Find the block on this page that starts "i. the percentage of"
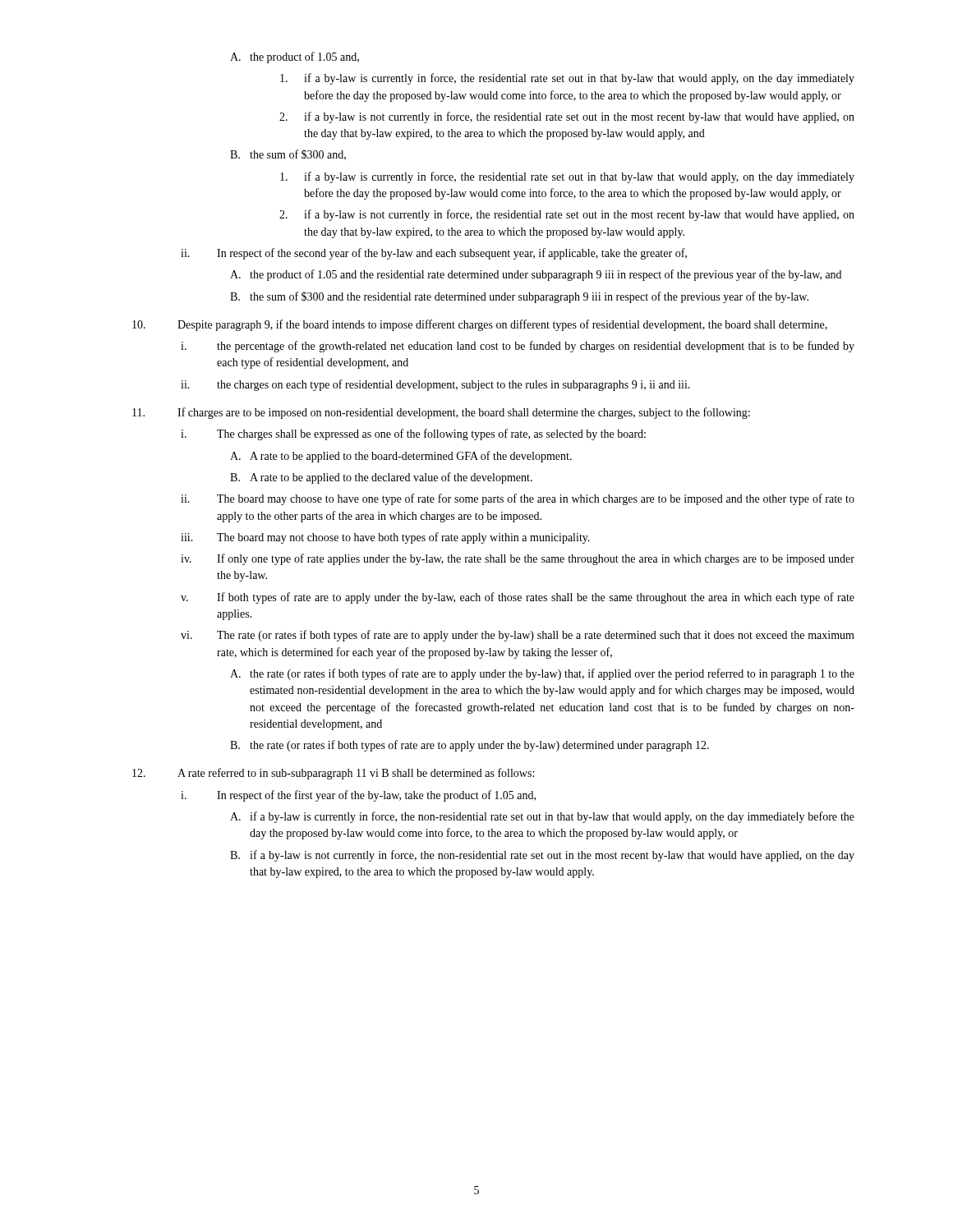This screenshot has width=953, height=1232. pyautogui.click(x=518, y=355)
